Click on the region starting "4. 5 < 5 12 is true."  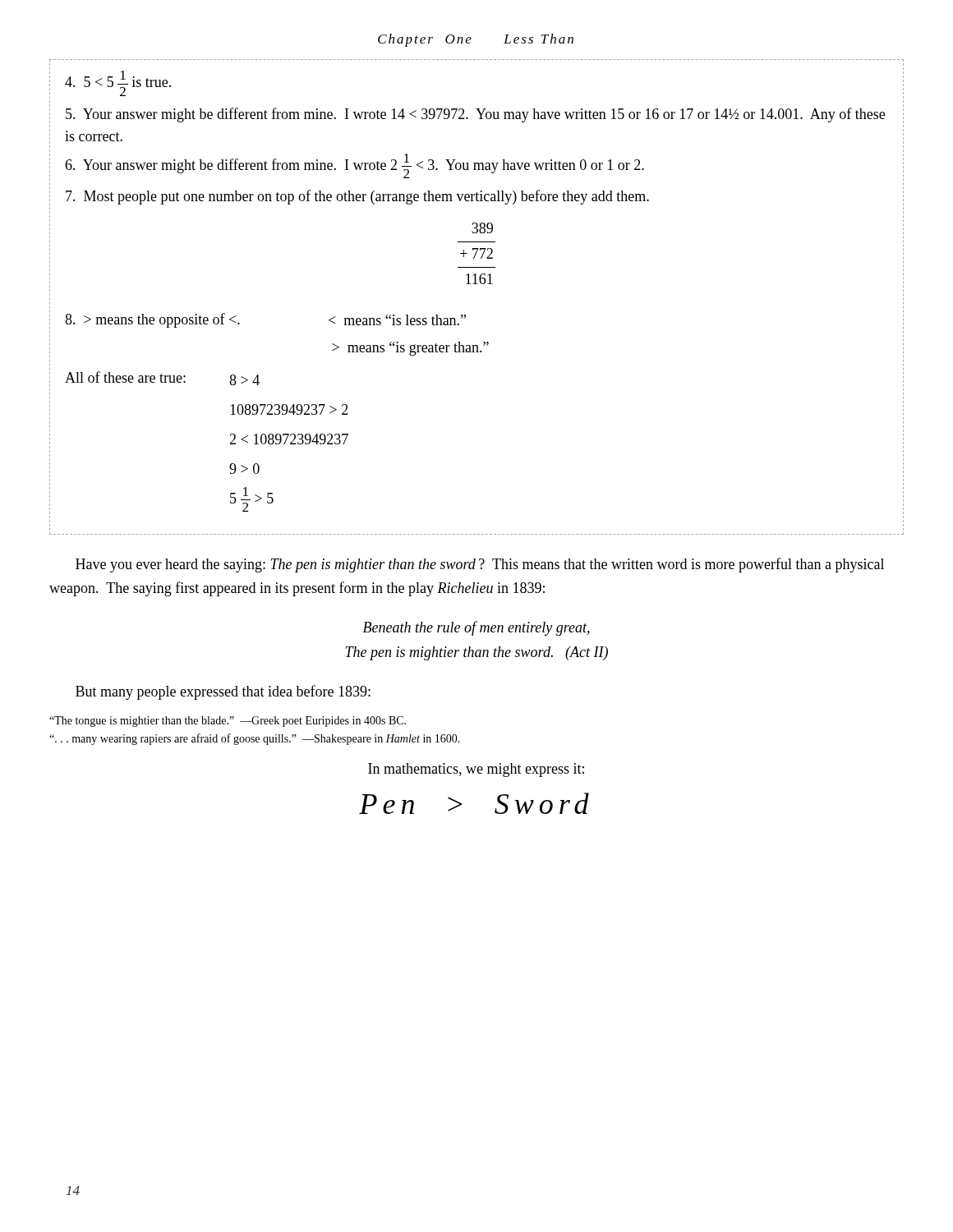118,84
